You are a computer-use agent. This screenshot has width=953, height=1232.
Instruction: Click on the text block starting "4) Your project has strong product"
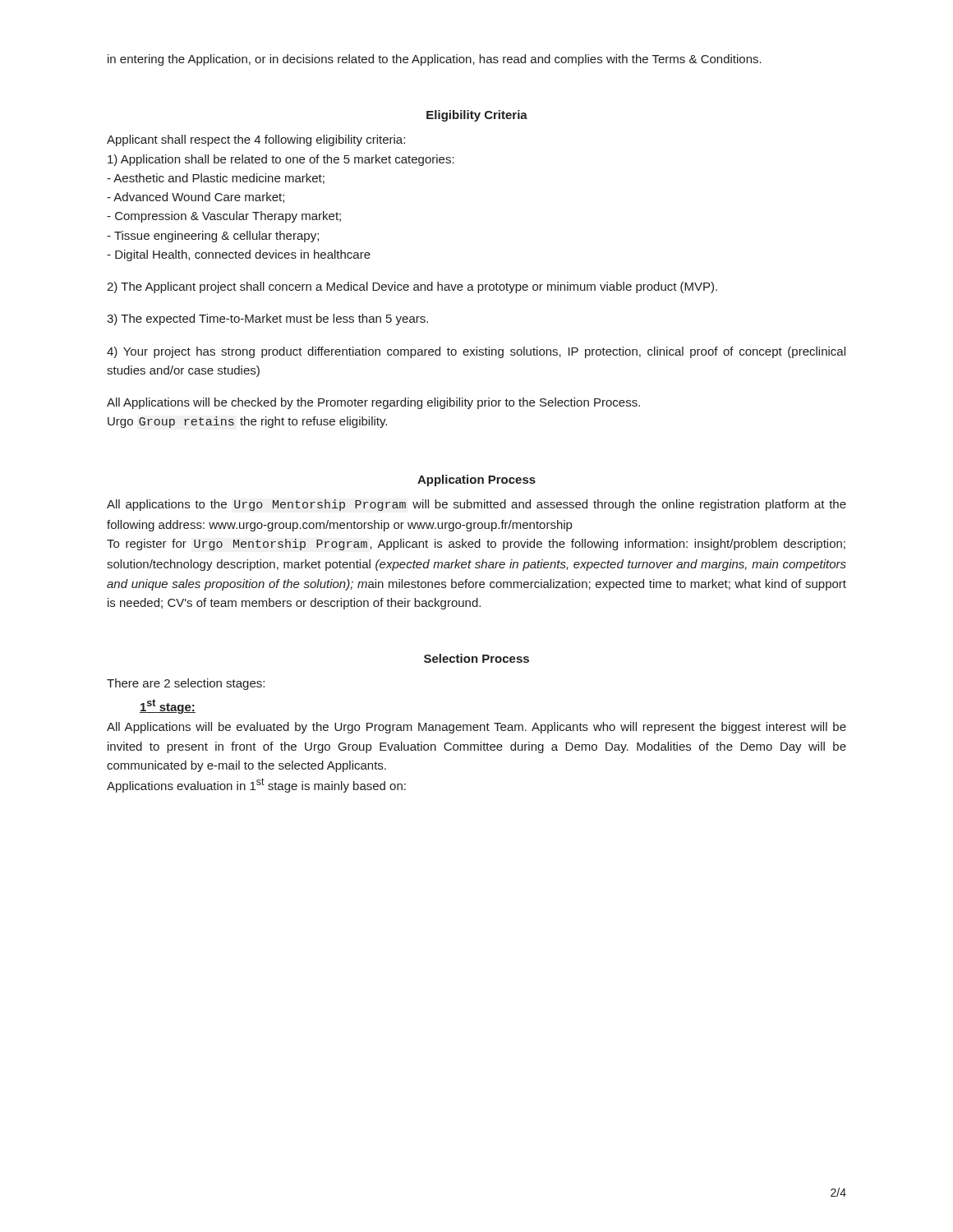[476, 360]
